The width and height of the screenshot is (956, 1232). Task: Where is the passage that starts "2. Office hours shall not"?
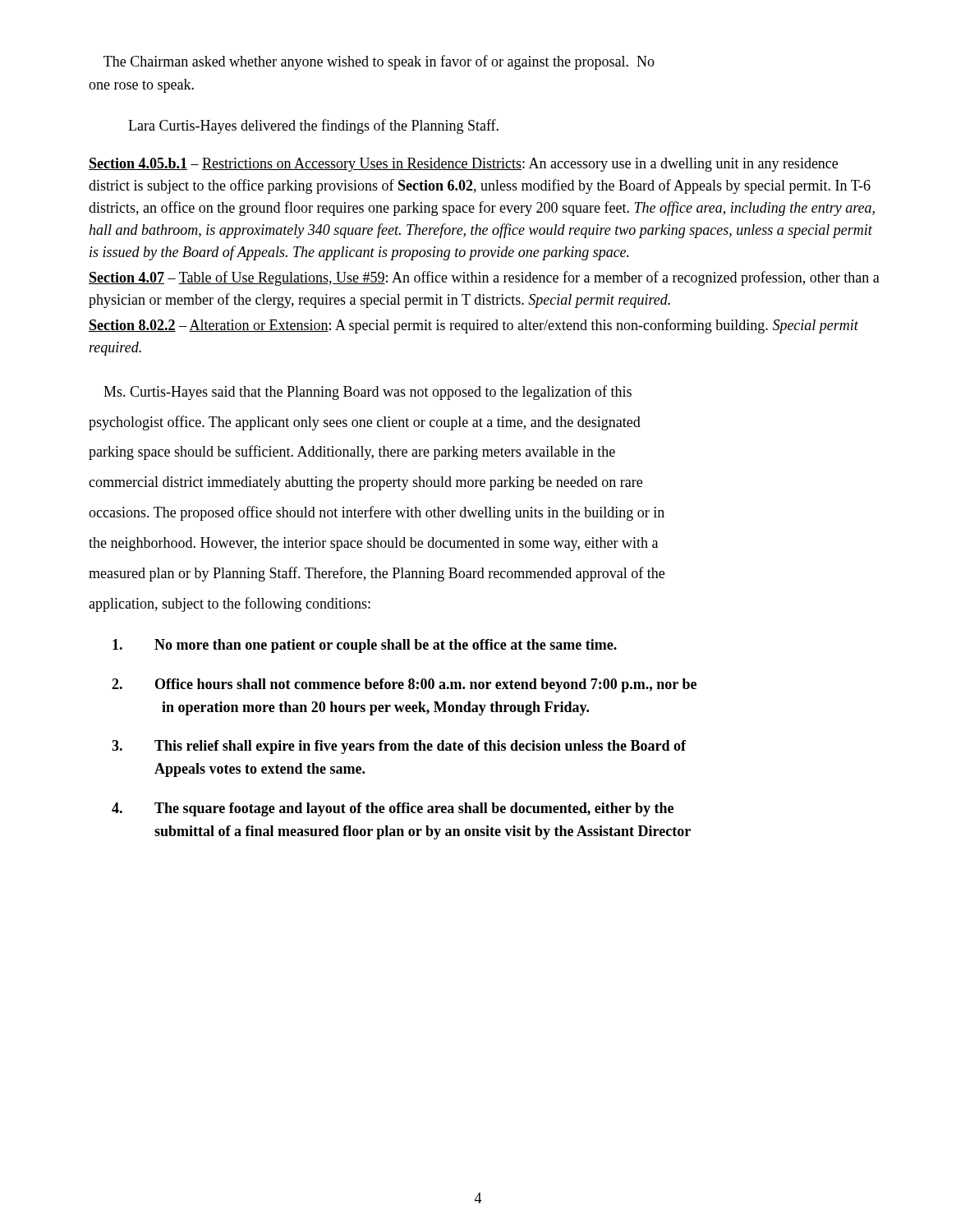click(x=393, y=696)
